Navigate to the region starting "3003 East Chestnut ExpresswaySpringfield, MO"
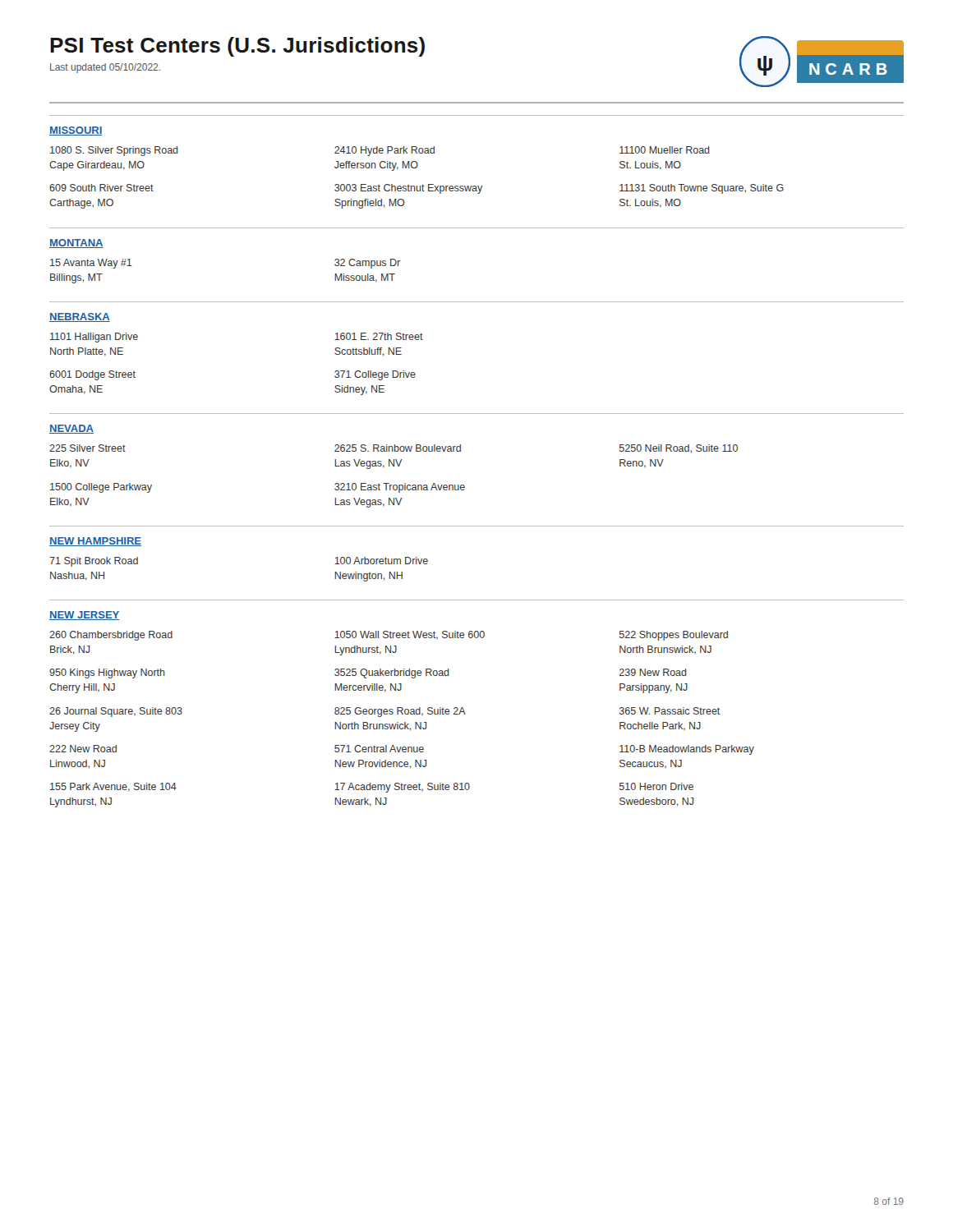 click(x=408, y=196)
